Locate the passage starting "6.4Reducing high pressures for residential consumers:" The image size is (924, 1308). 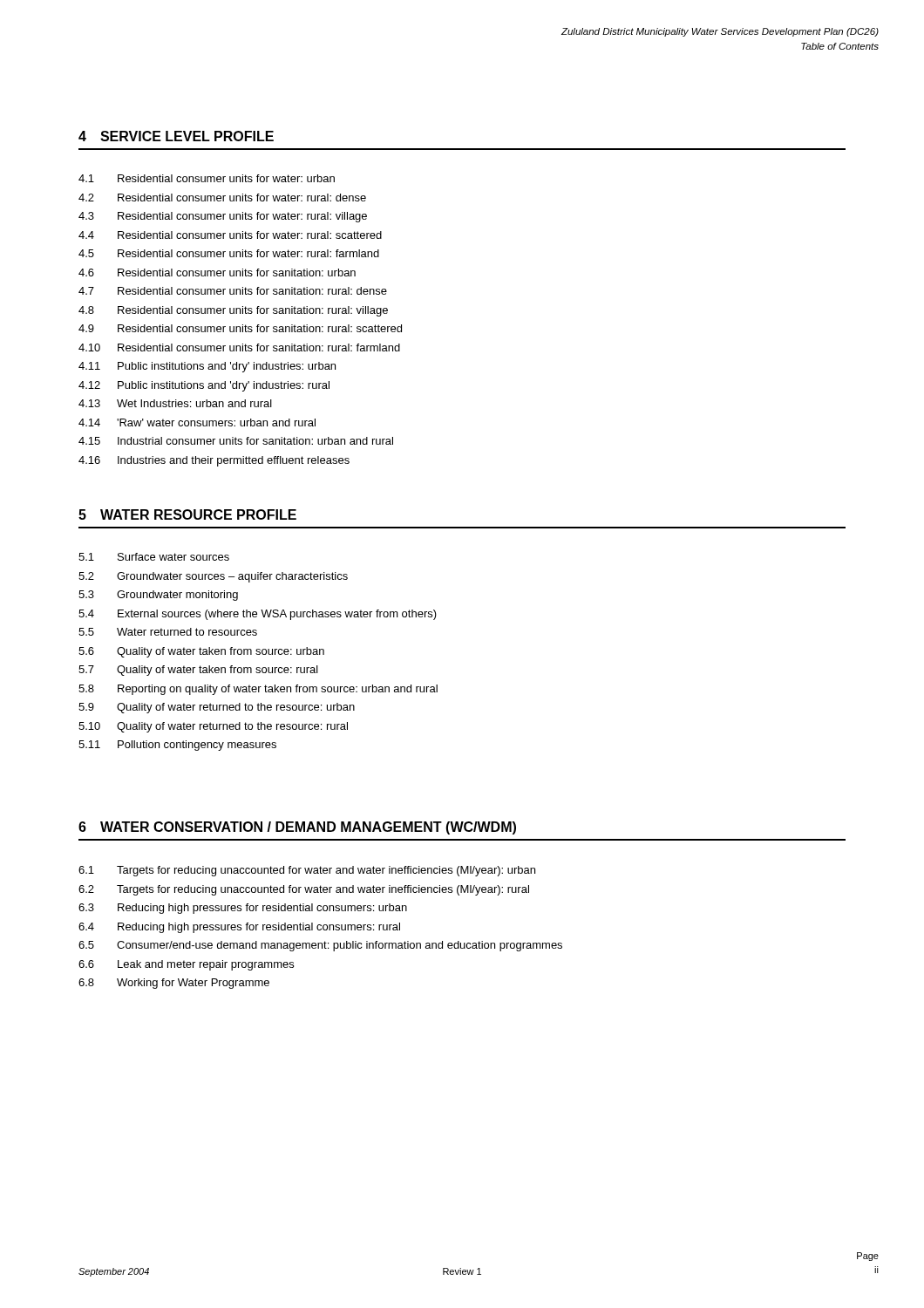[239, 928]
